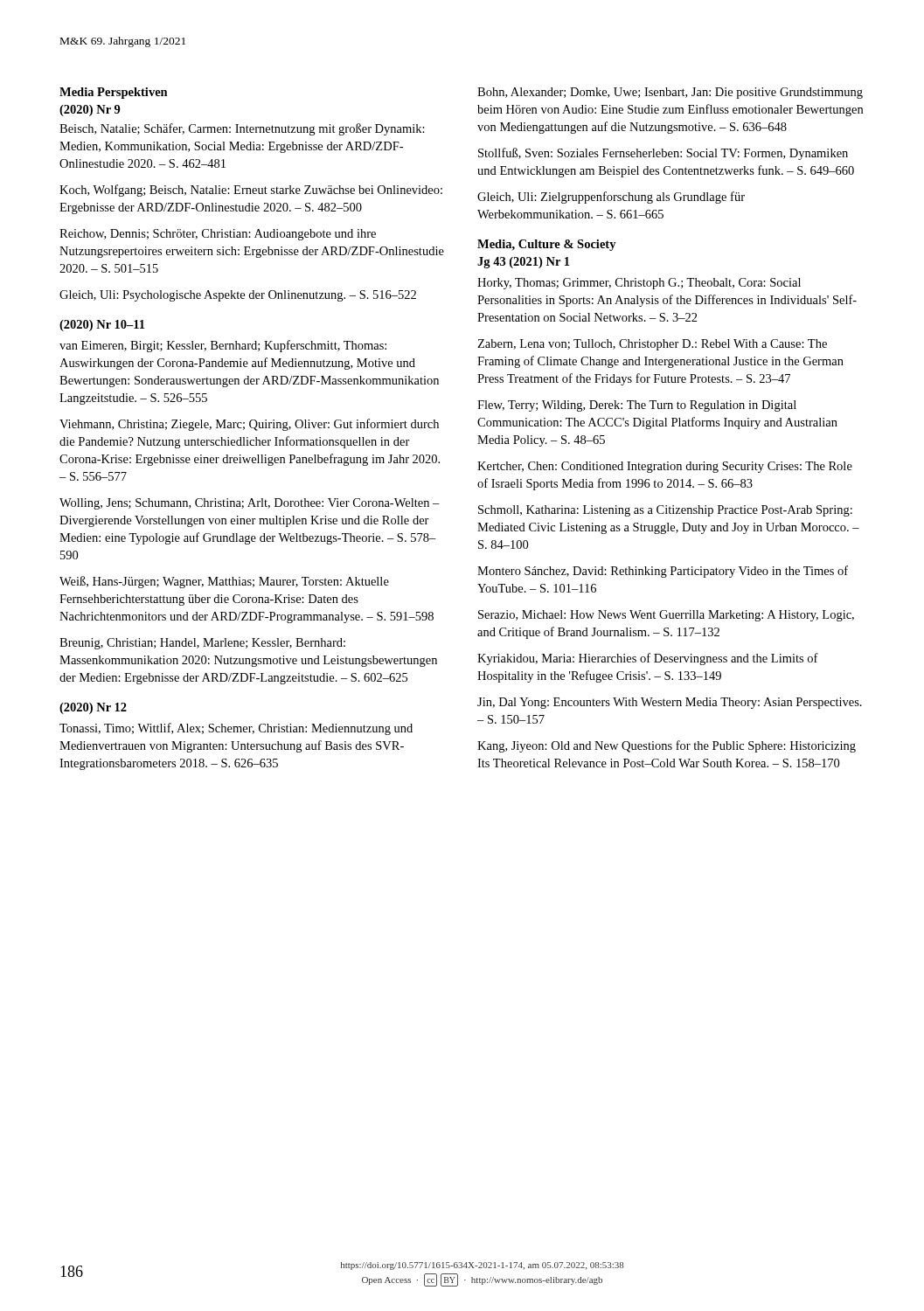
Task: Locate the block of text that opens with "Gleich, Uli: Zielgruppenforschung als Grundlage für"
Action: (x=611, y=205)
